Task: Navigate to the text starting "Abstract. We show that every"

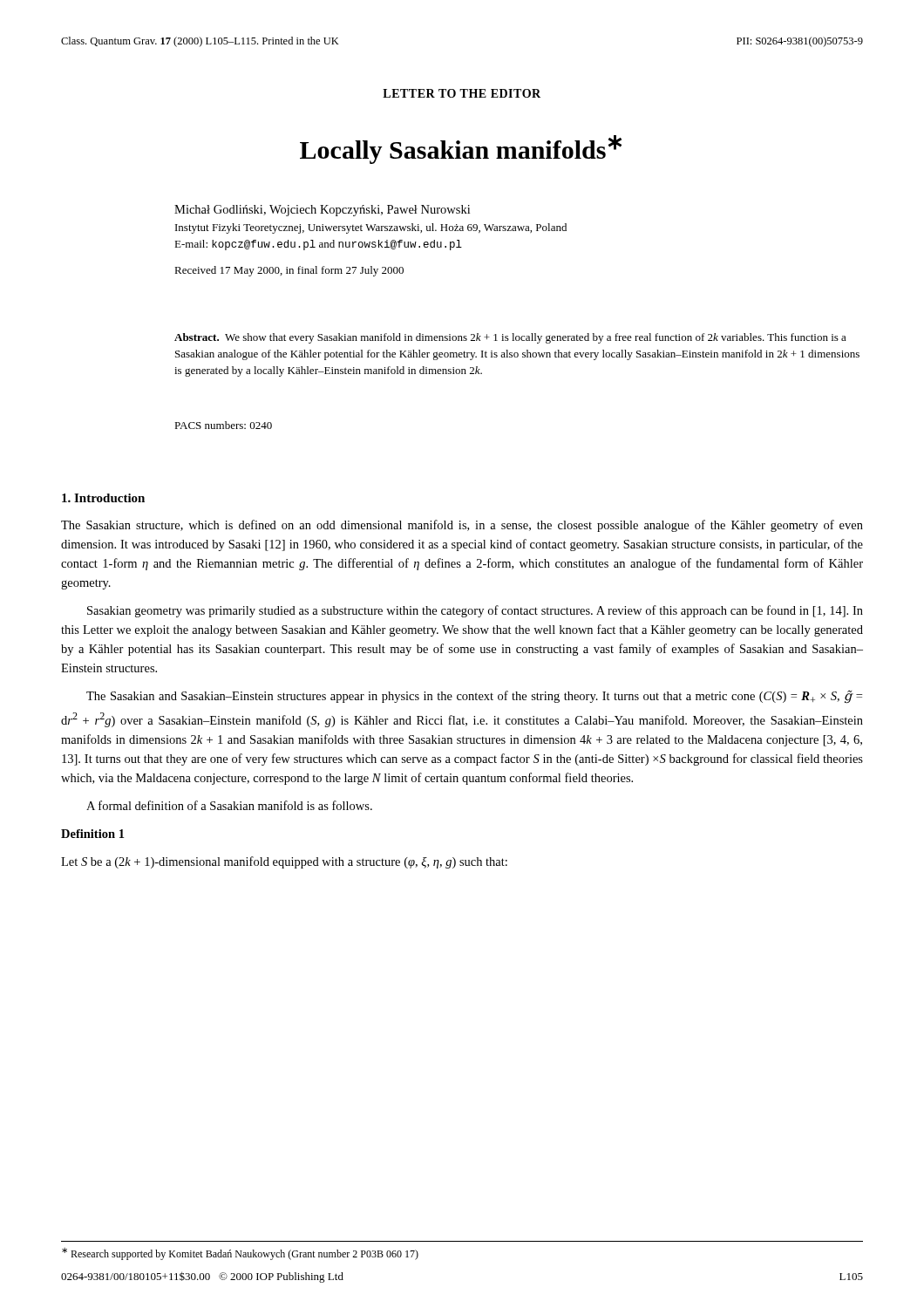Action: pos(517,353)
